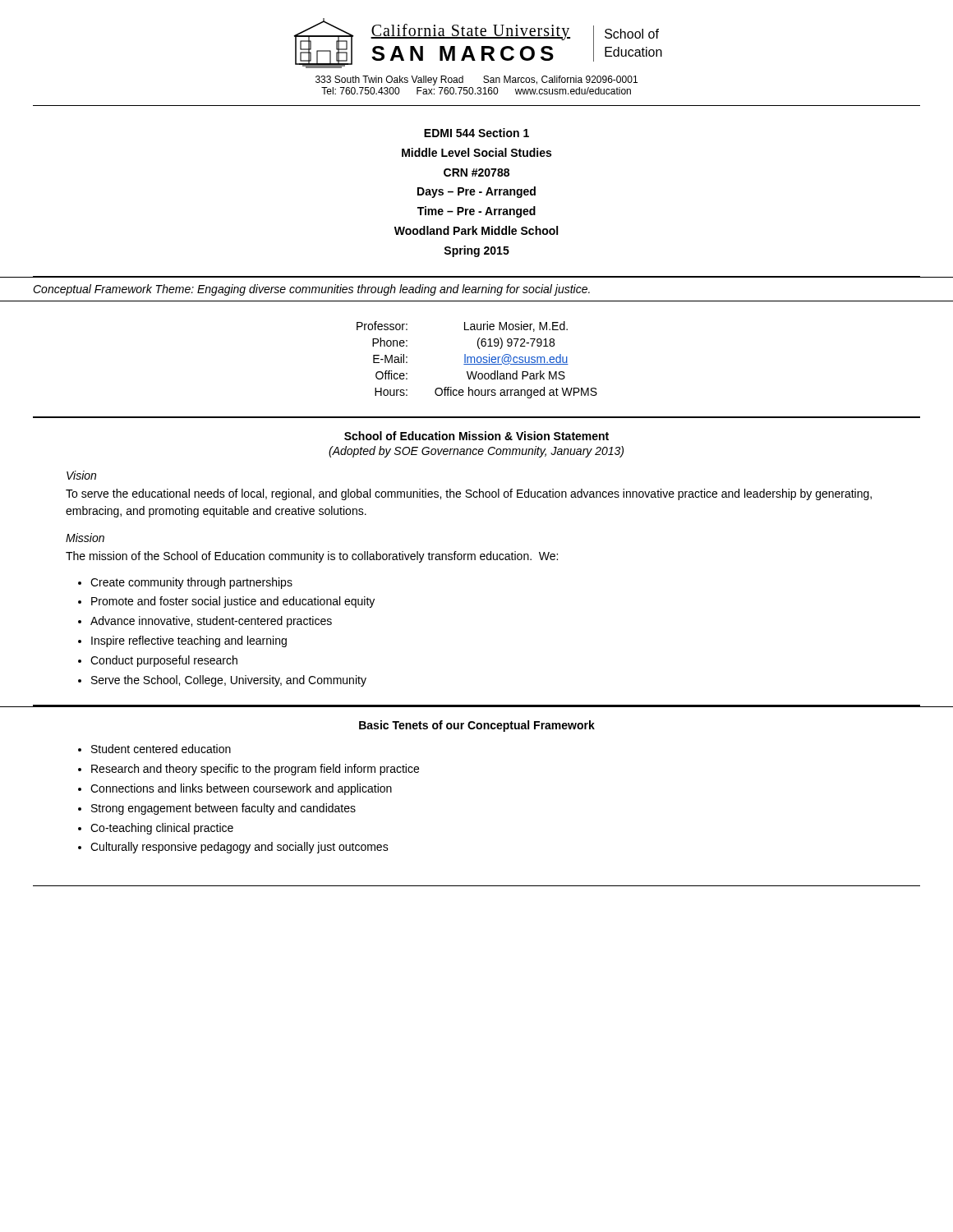This screenshot has height=1232, width=953.
Task: Point to the element starting "(Adopted by SOE Governance Community, January 2013)"
Action: pos(476,451)
